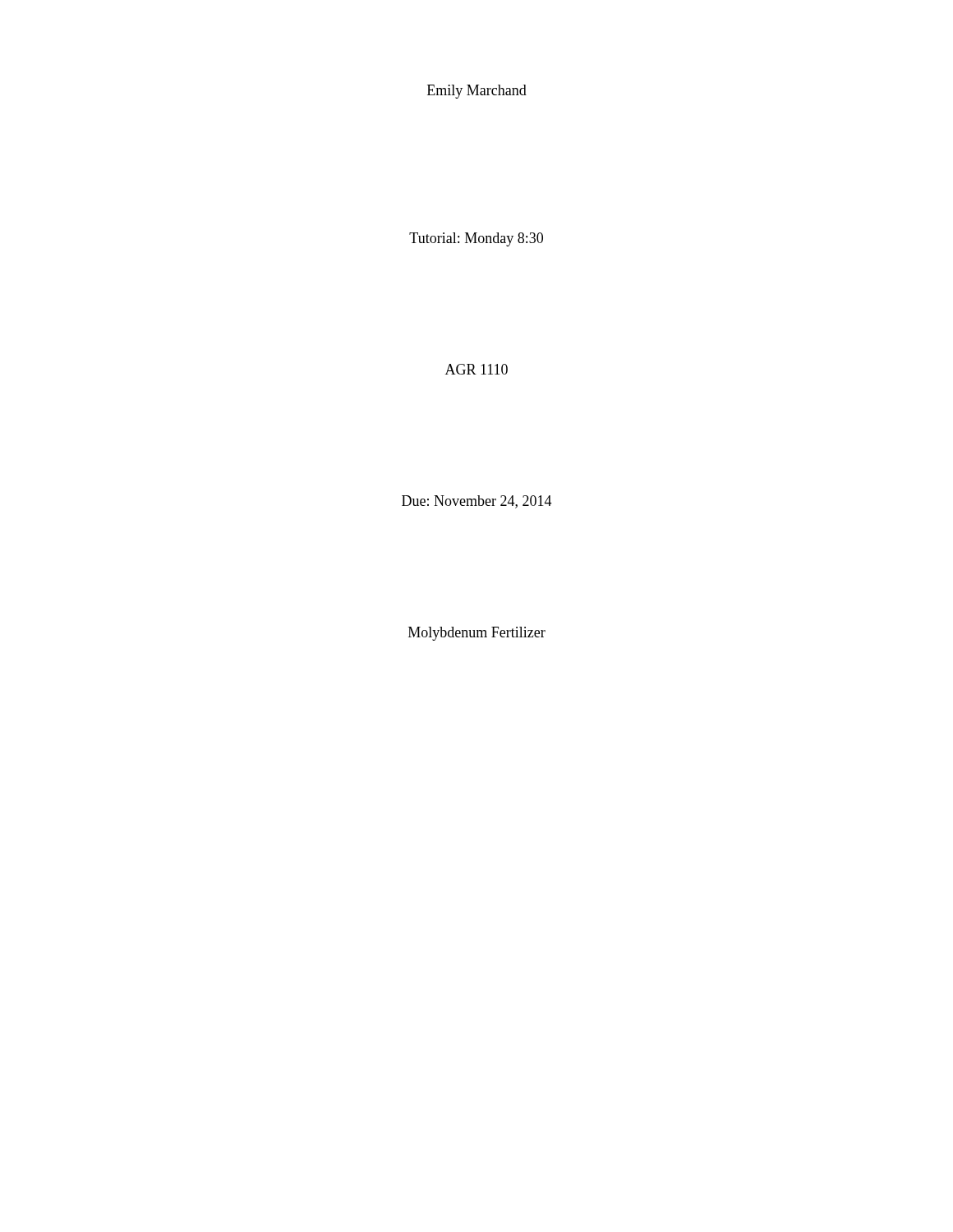Find the passage starting "Molybdenum Fertilizer"
953x1232 pixels.
click(476, 632)
